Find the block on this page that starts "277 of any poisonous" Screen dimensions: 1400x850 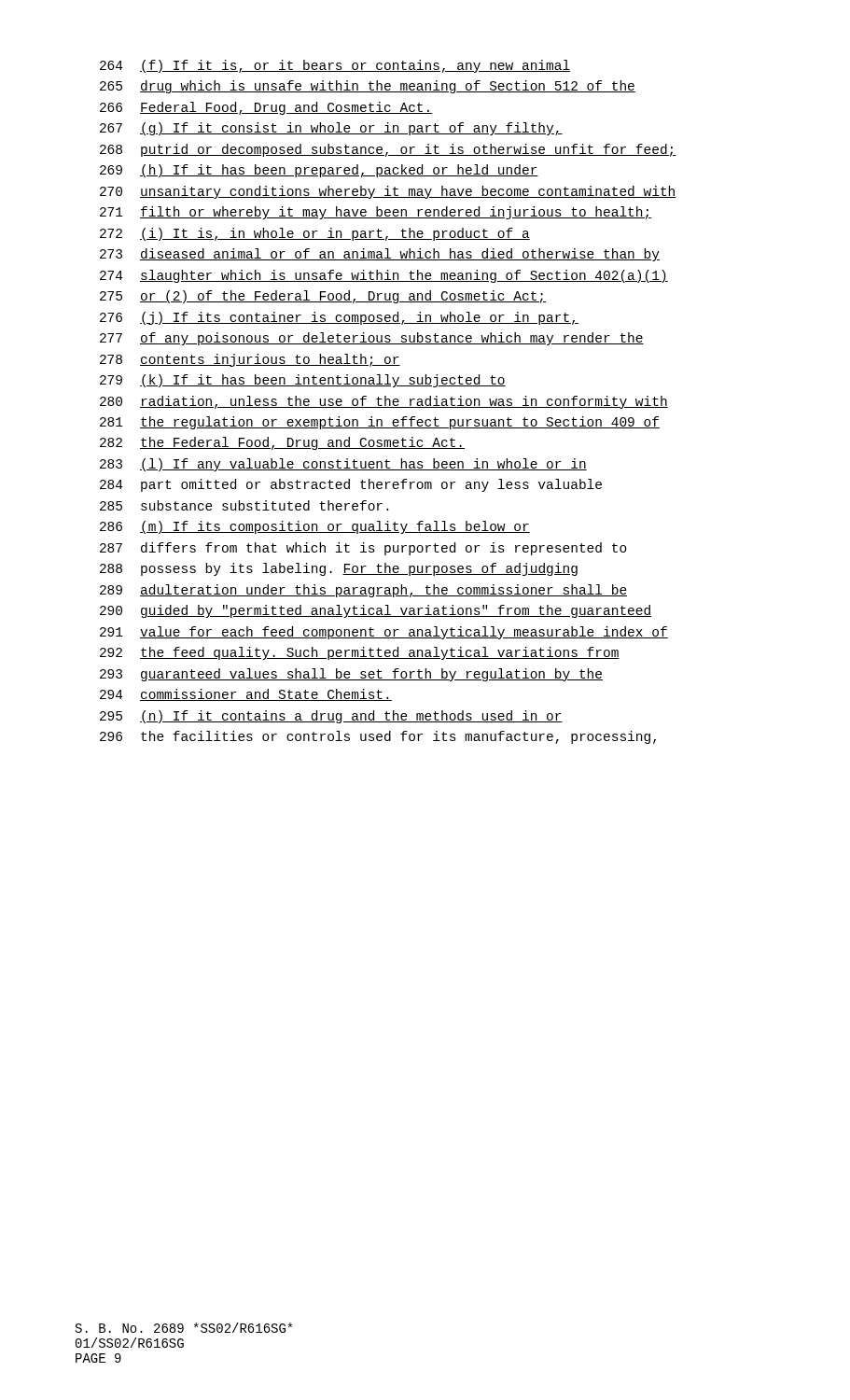pos(425,339)
